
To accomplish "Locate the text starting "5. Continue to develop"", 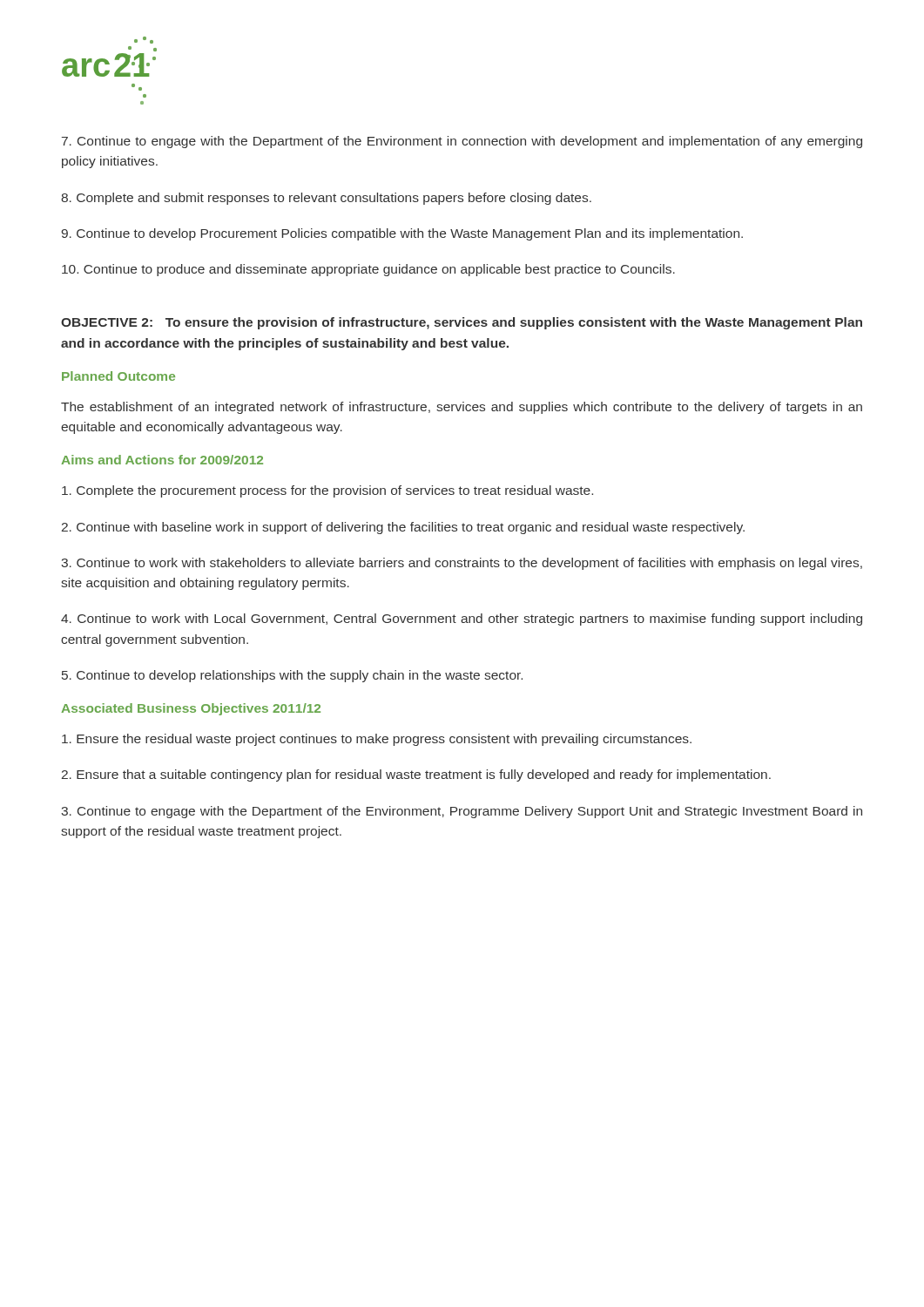I will (x=292, y=675).
